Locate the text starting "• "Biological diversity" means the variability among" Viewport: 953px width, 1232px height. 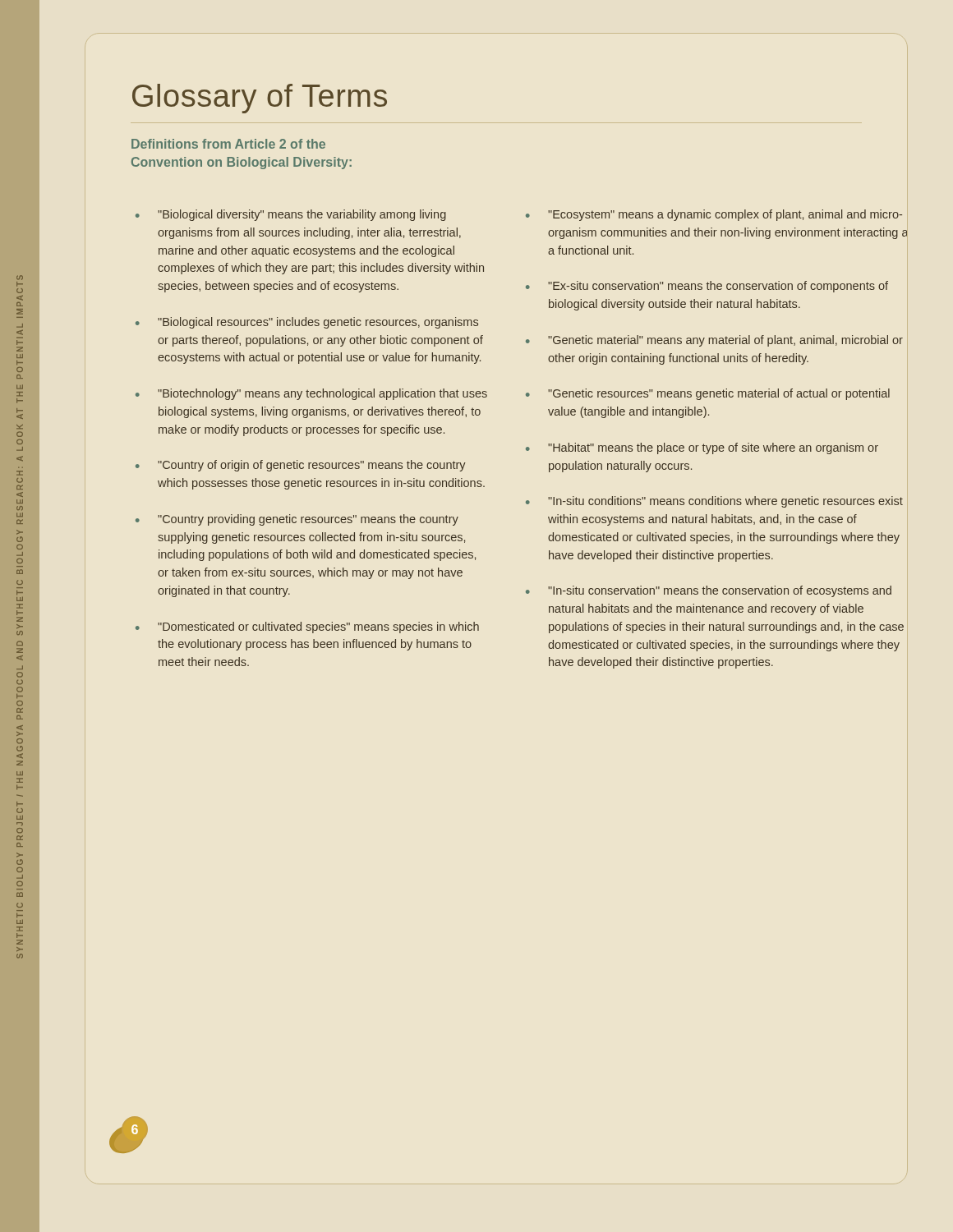311,251
